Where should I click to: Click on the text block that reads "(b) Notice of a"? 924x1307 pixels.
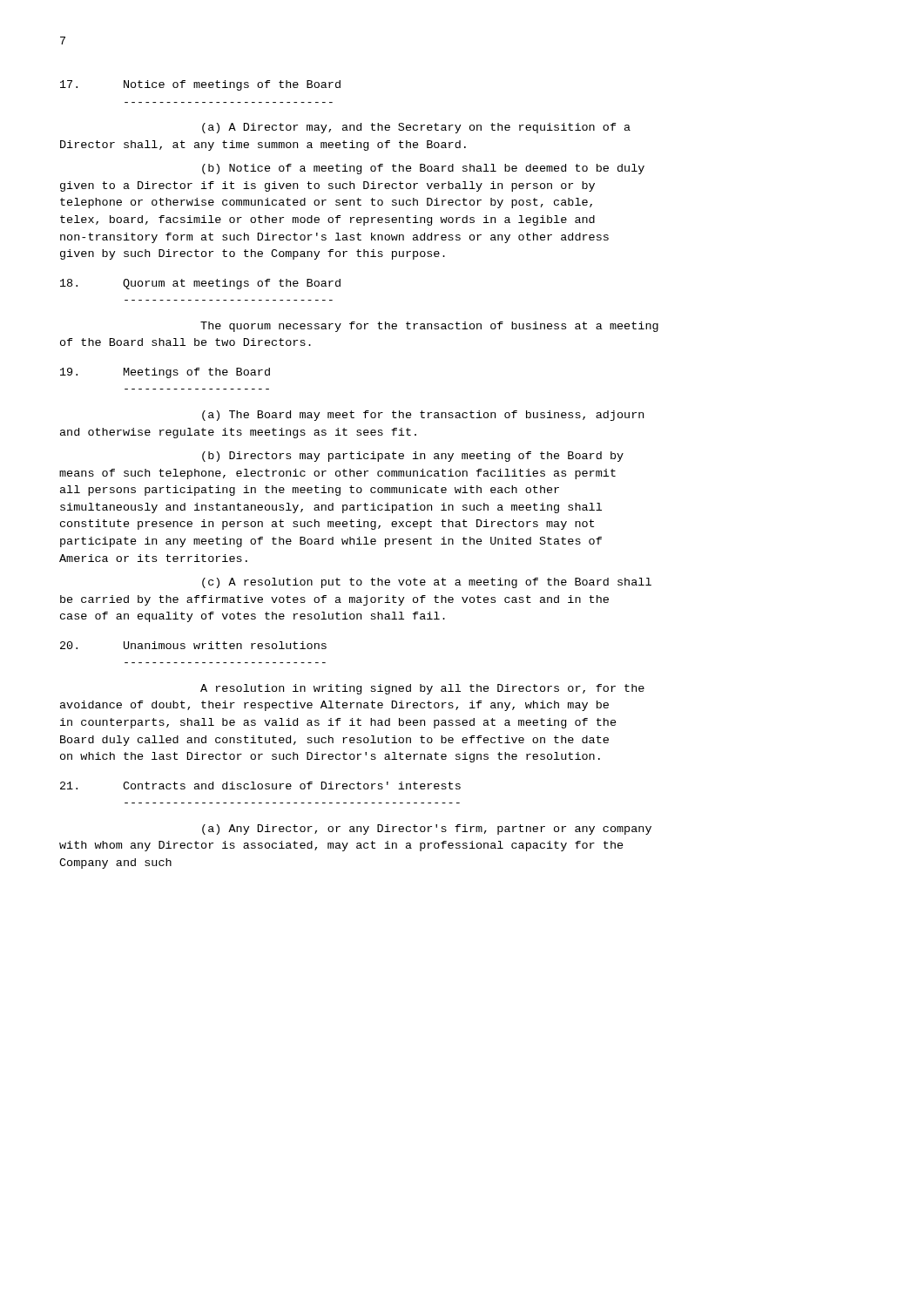click(x=352, y=211)
